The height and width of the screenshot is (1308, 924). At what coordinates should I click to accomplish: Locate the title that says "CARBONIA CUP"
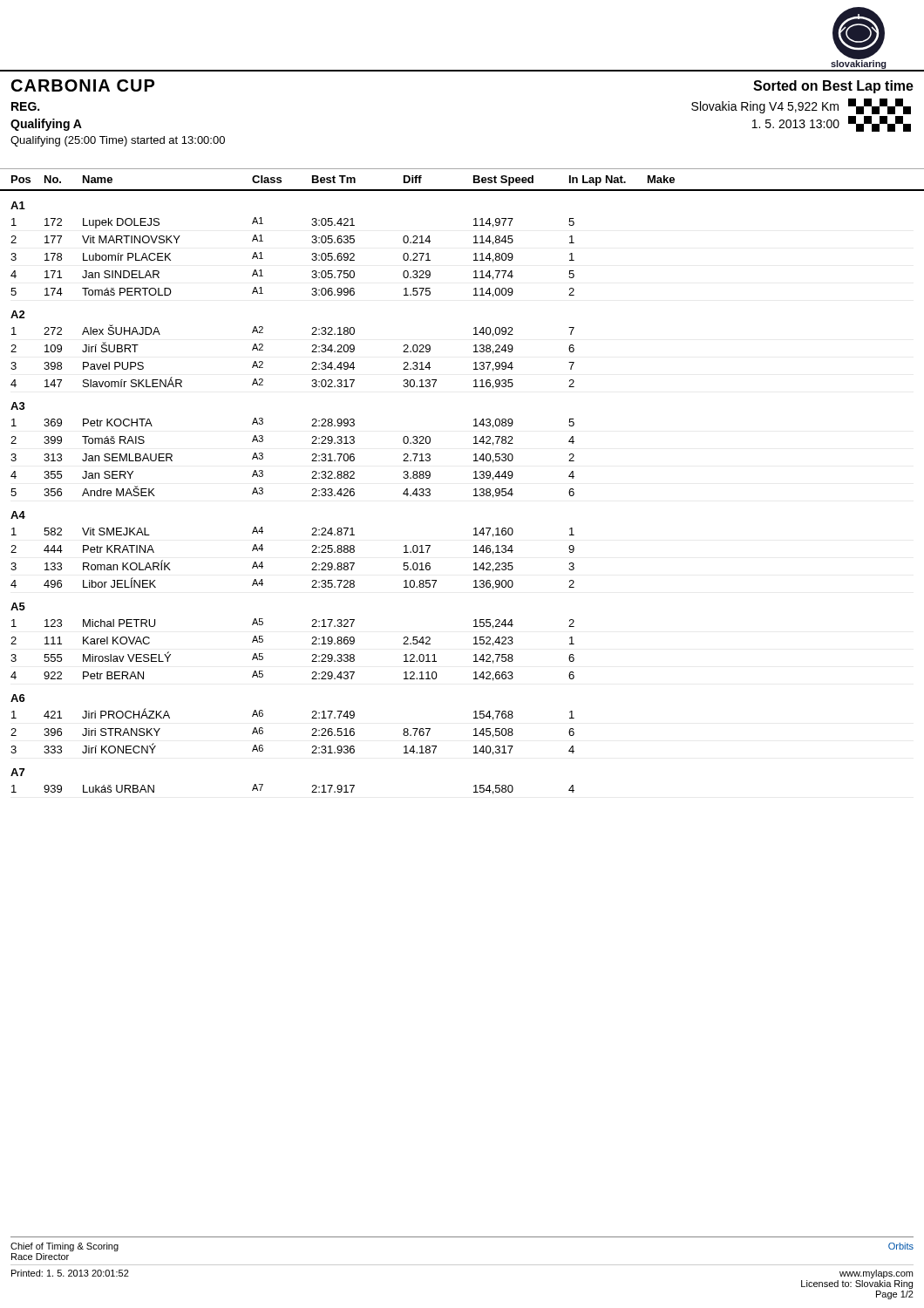(x=83, y=85)
